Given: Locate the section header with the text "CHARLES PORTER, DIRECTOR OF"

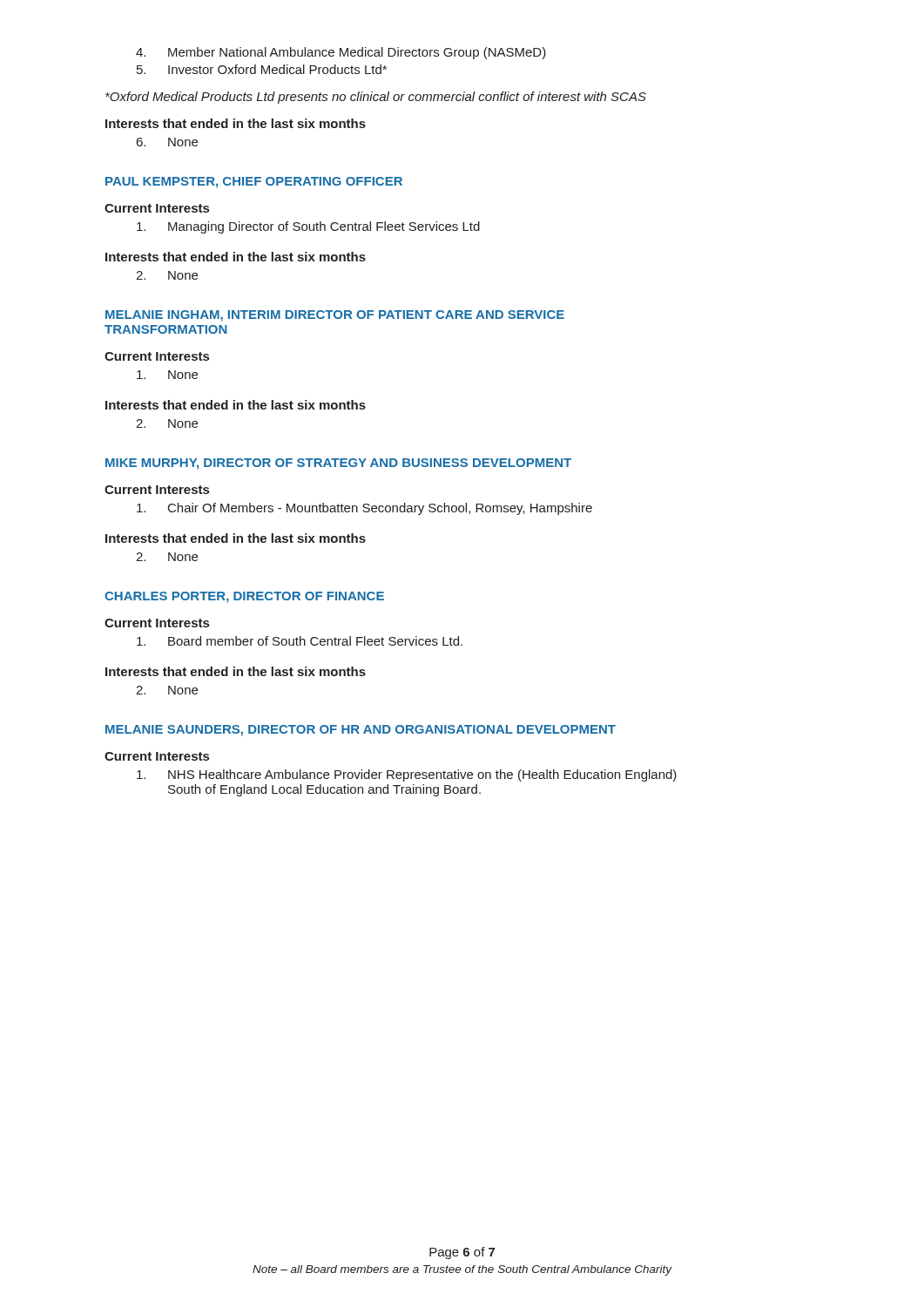Looking at the screenshot, I should tap(244, 596).
